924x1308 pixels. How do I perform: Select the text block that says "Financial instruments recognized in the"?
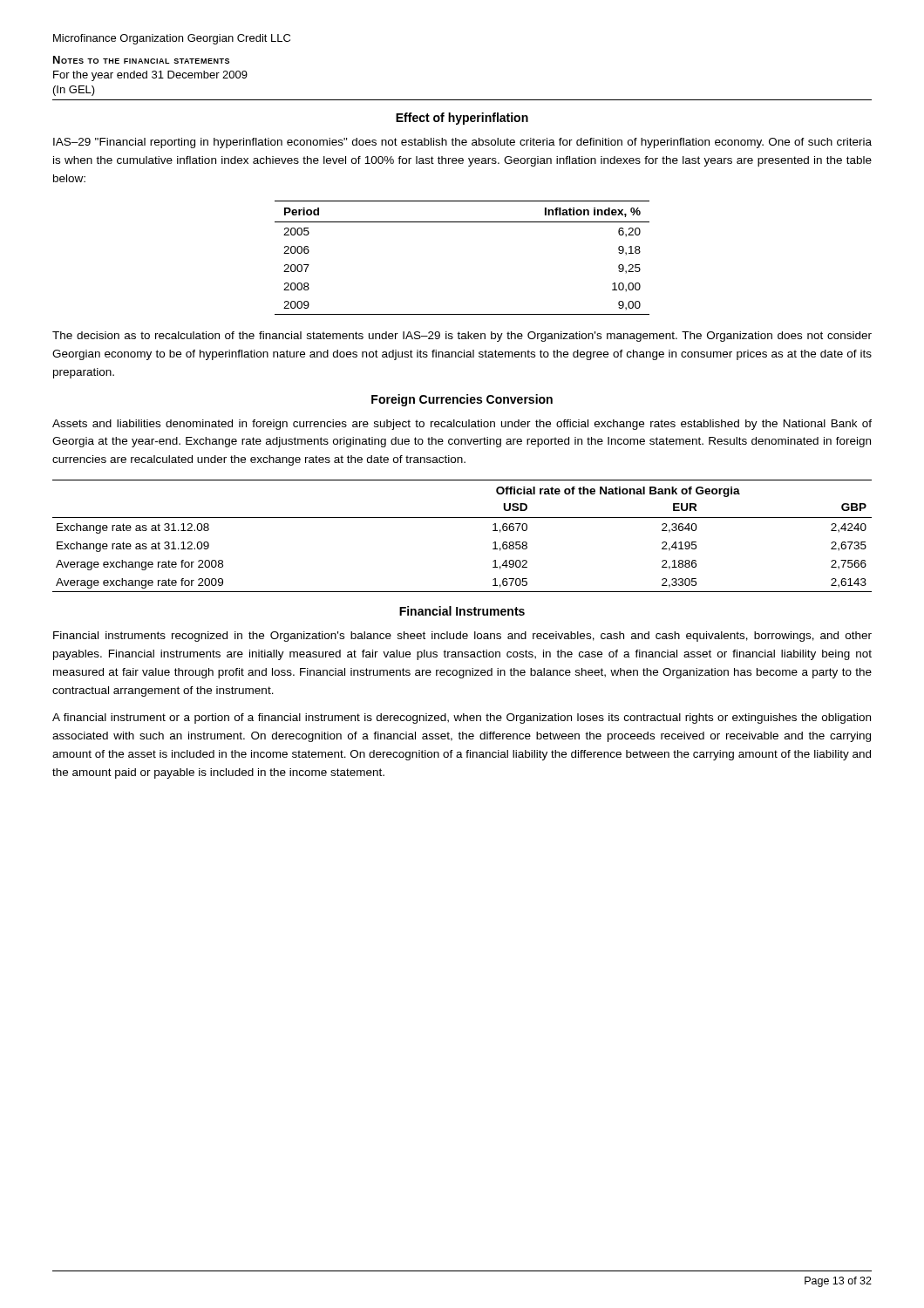462,663
